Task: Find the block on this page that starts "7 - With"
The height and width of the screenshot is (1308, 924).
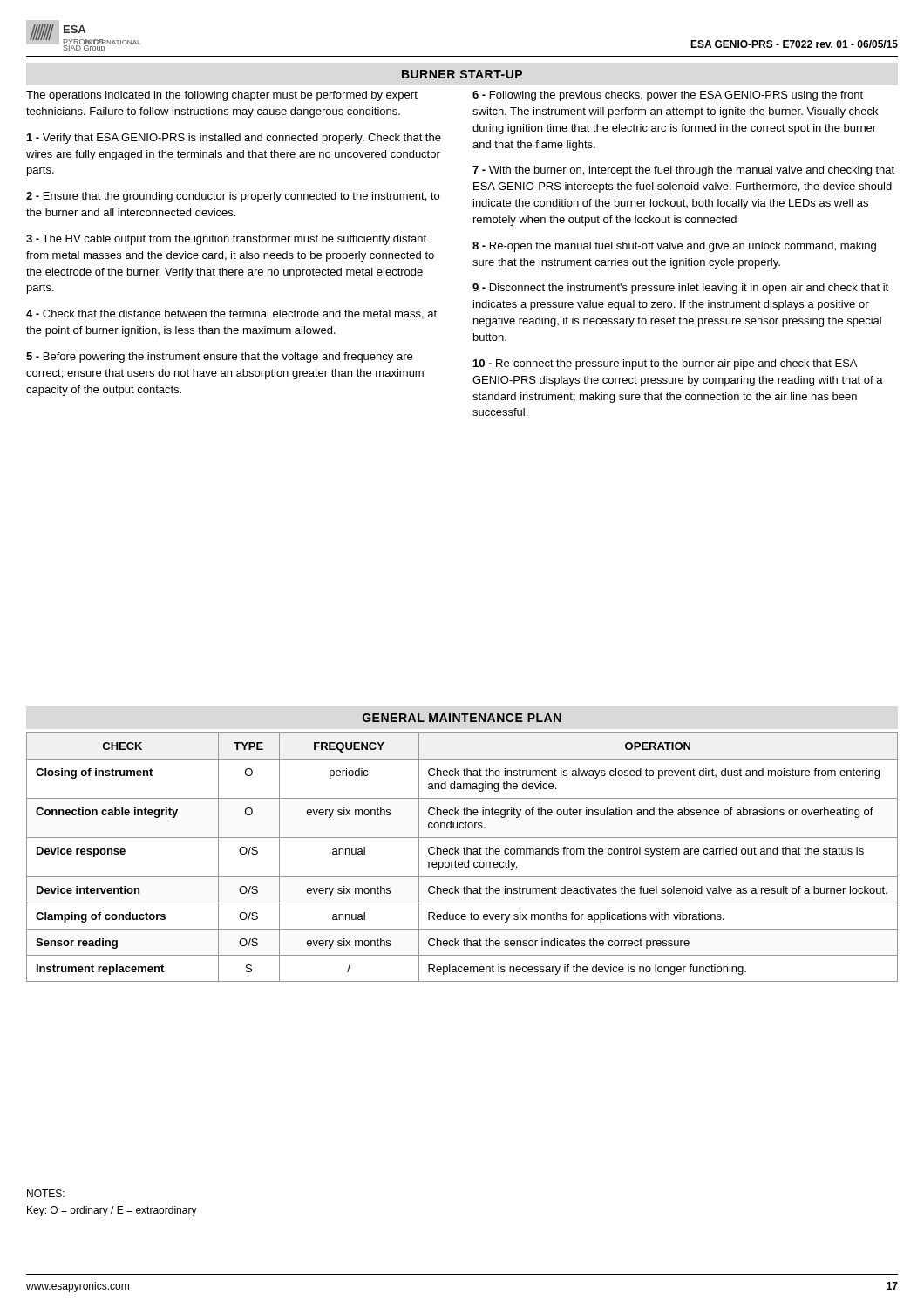Action: [x=683, y=195]
